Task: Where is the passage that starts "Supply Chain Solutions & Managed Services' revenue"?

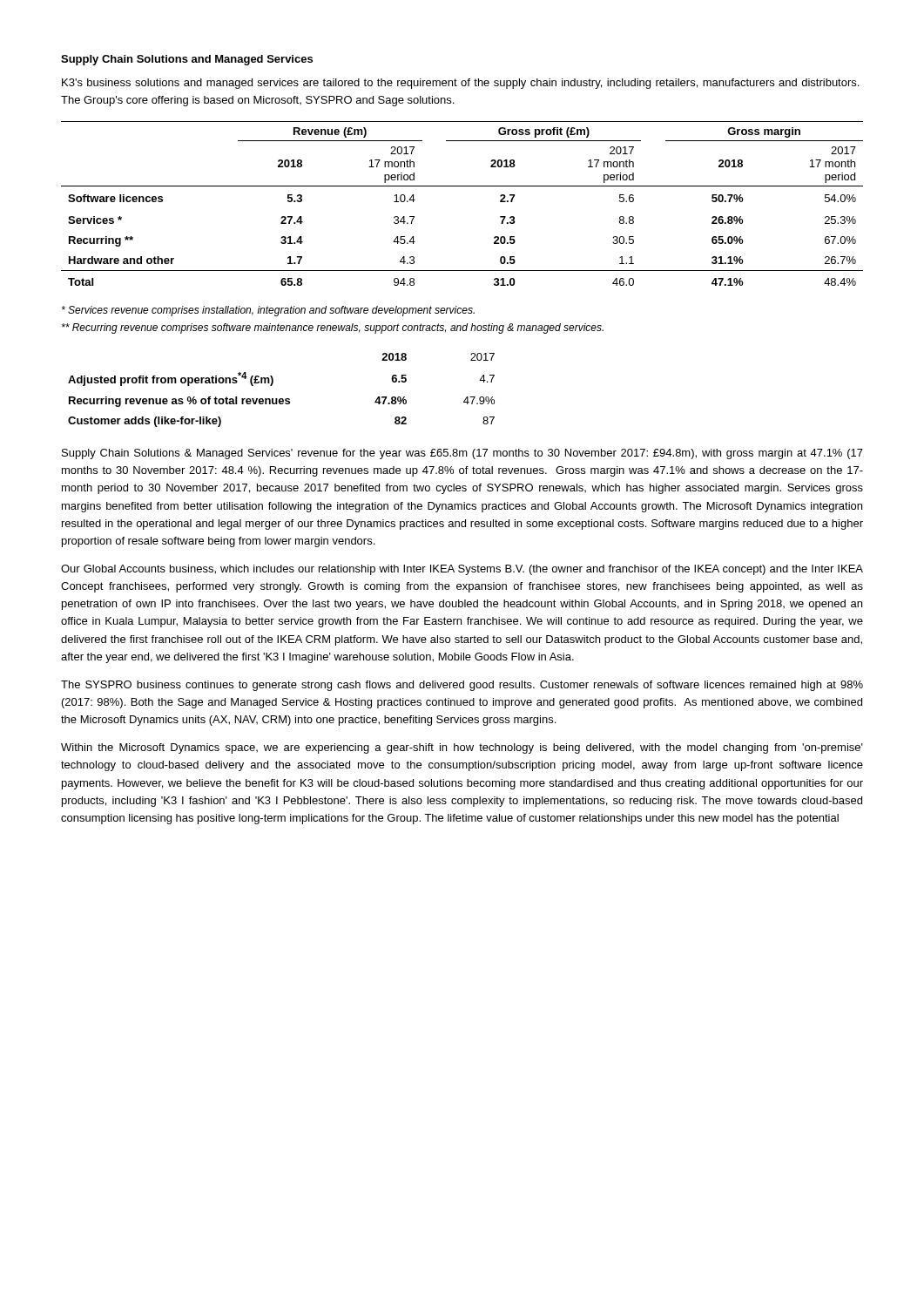Action: click(462, 497)
